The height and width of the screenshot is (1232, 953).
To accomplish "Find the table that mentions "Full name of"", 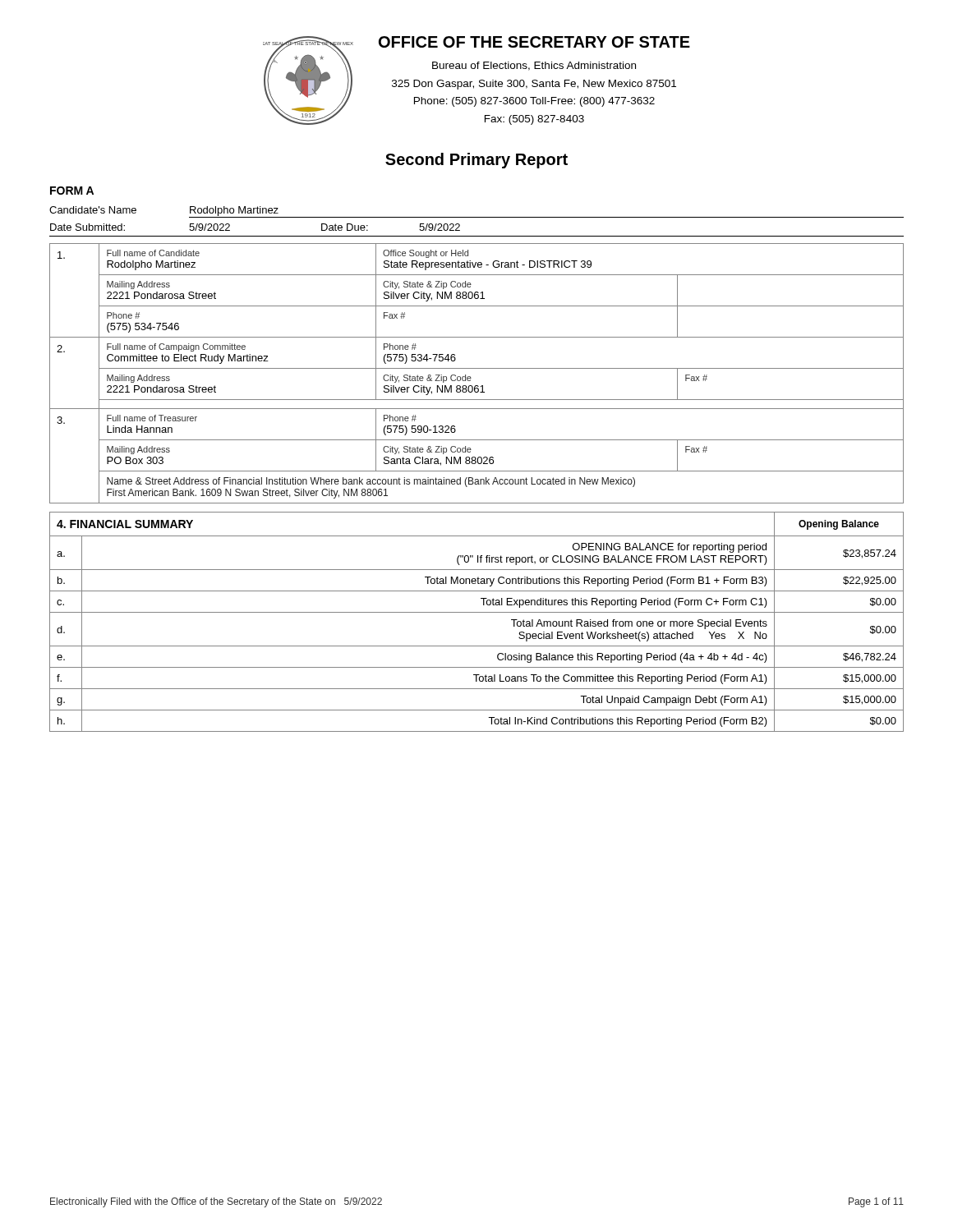I will click(476, 374).
